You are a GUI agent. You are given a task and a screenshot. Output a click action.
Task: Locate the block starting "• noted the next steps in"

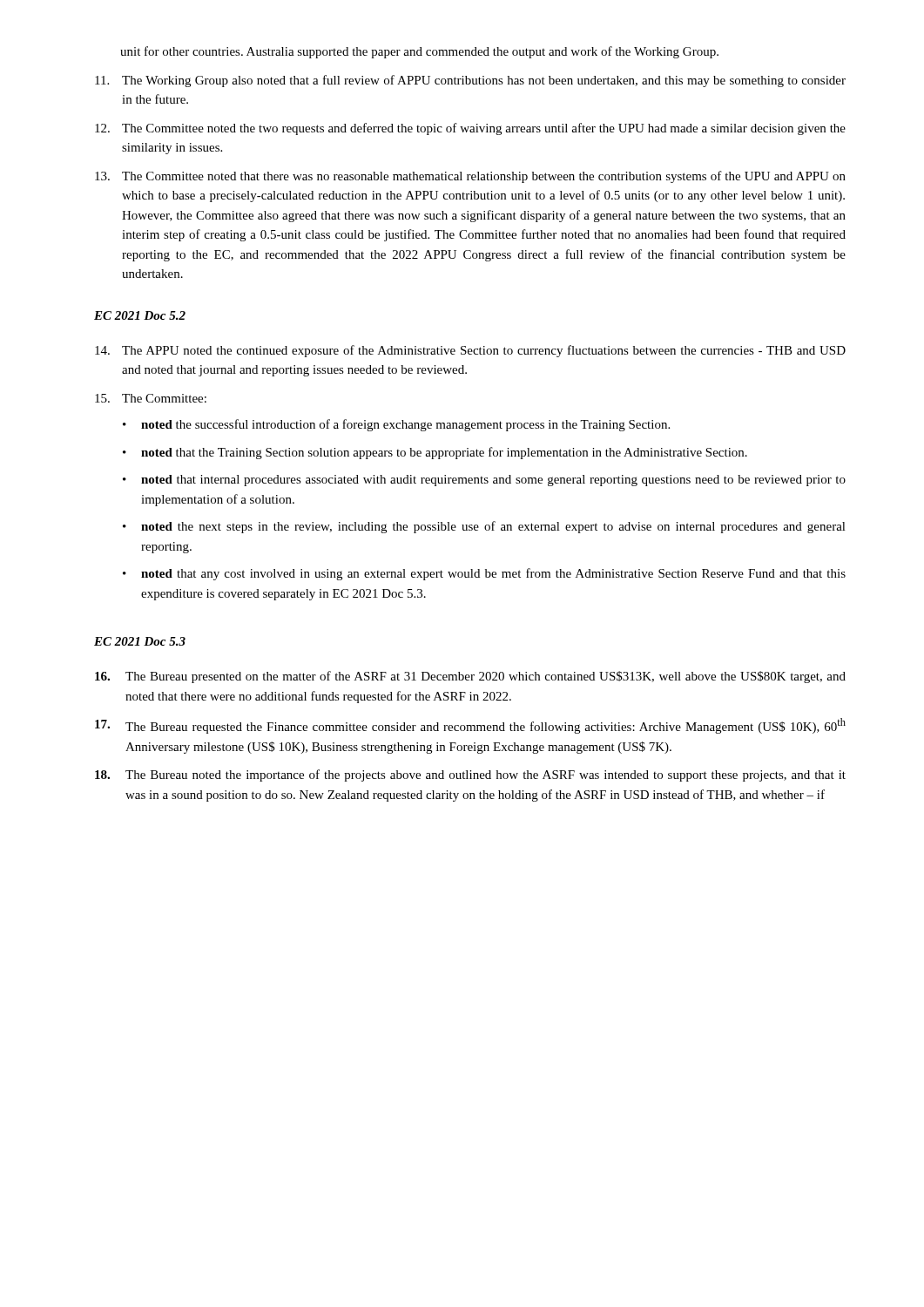click(x=484, y=536)
